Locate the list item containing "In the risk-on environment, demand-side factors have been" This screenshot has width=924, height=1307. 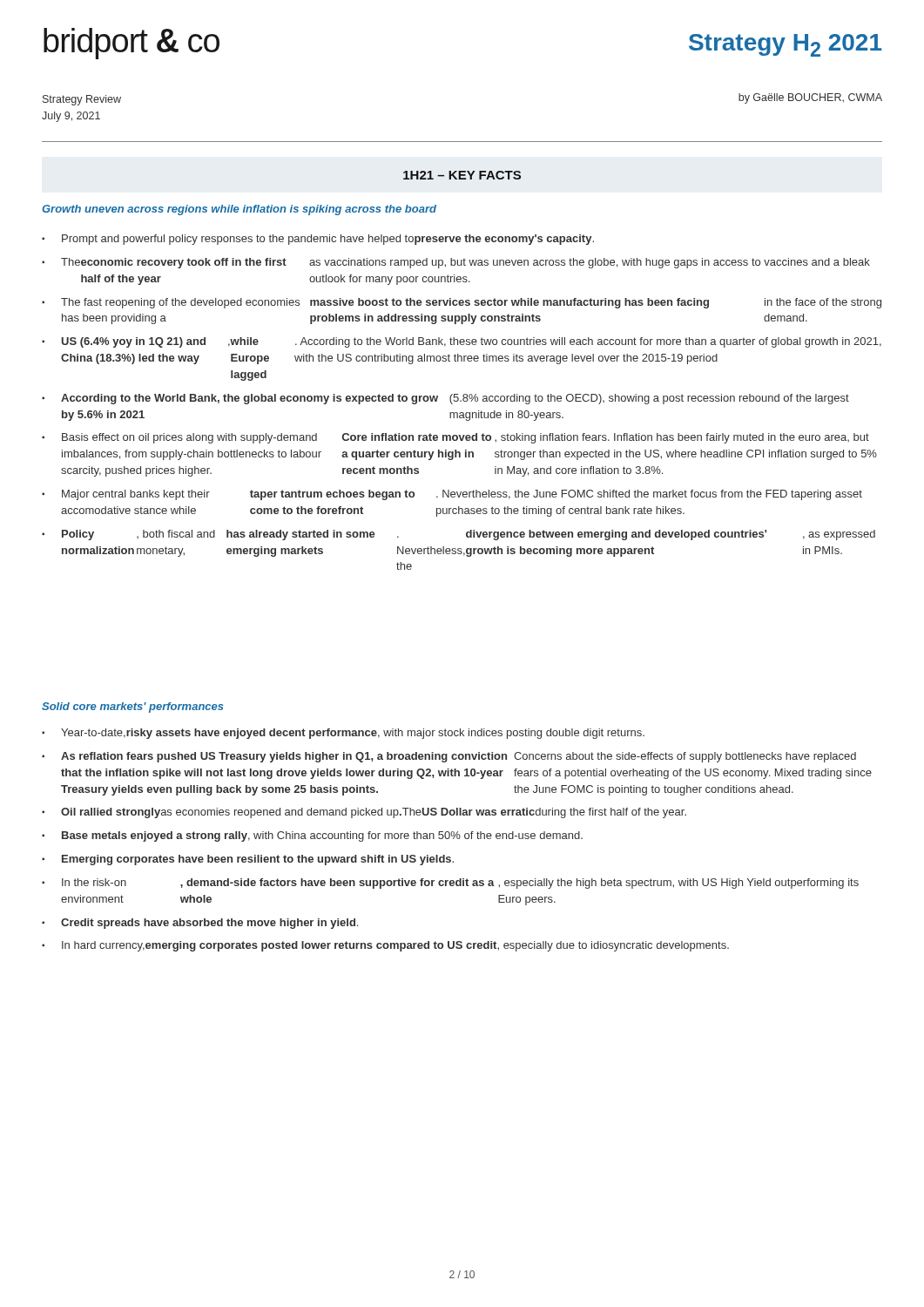click(x=460, y=891)
